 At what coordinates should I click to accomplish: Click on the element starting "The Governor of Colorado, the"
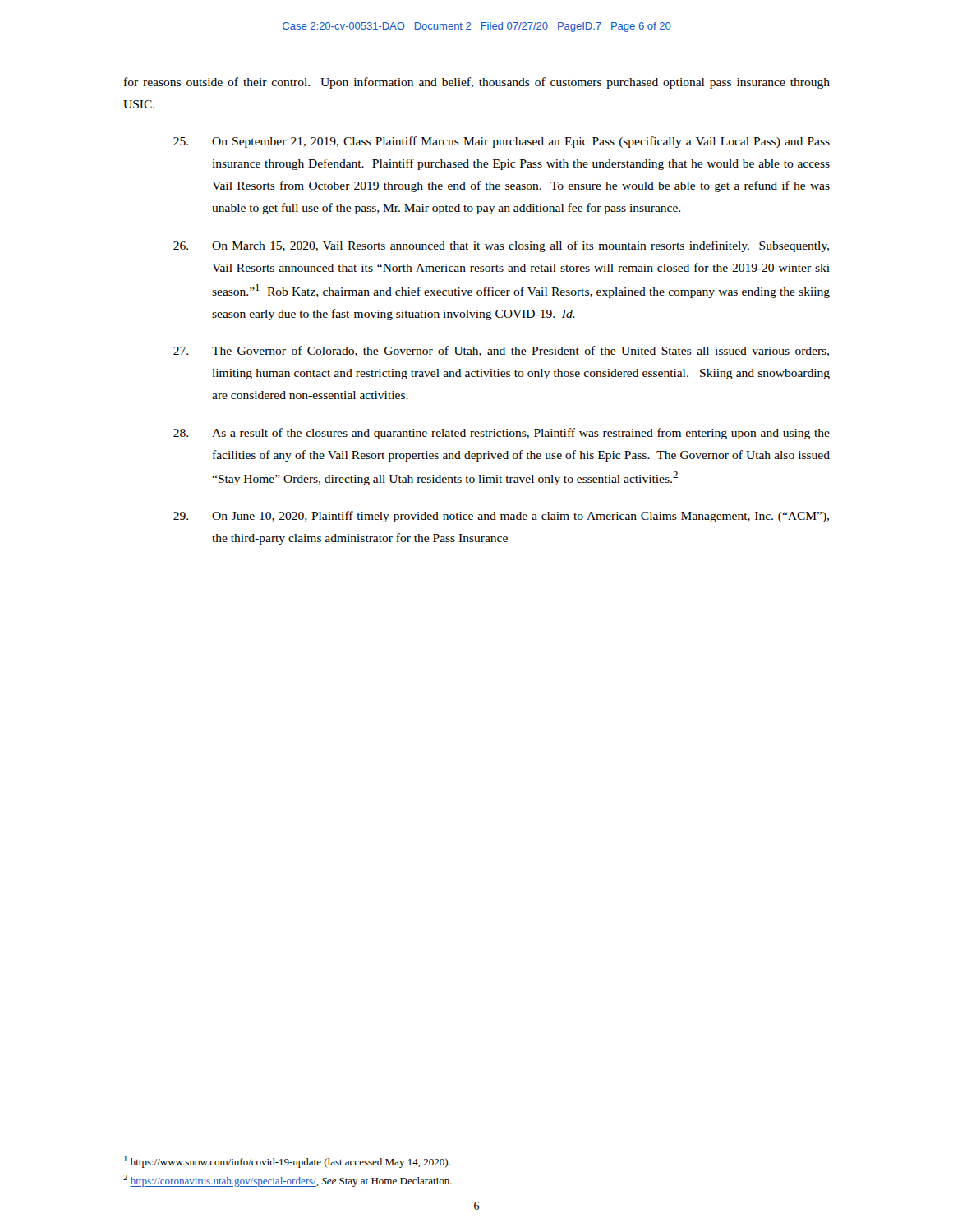(476, 373)
